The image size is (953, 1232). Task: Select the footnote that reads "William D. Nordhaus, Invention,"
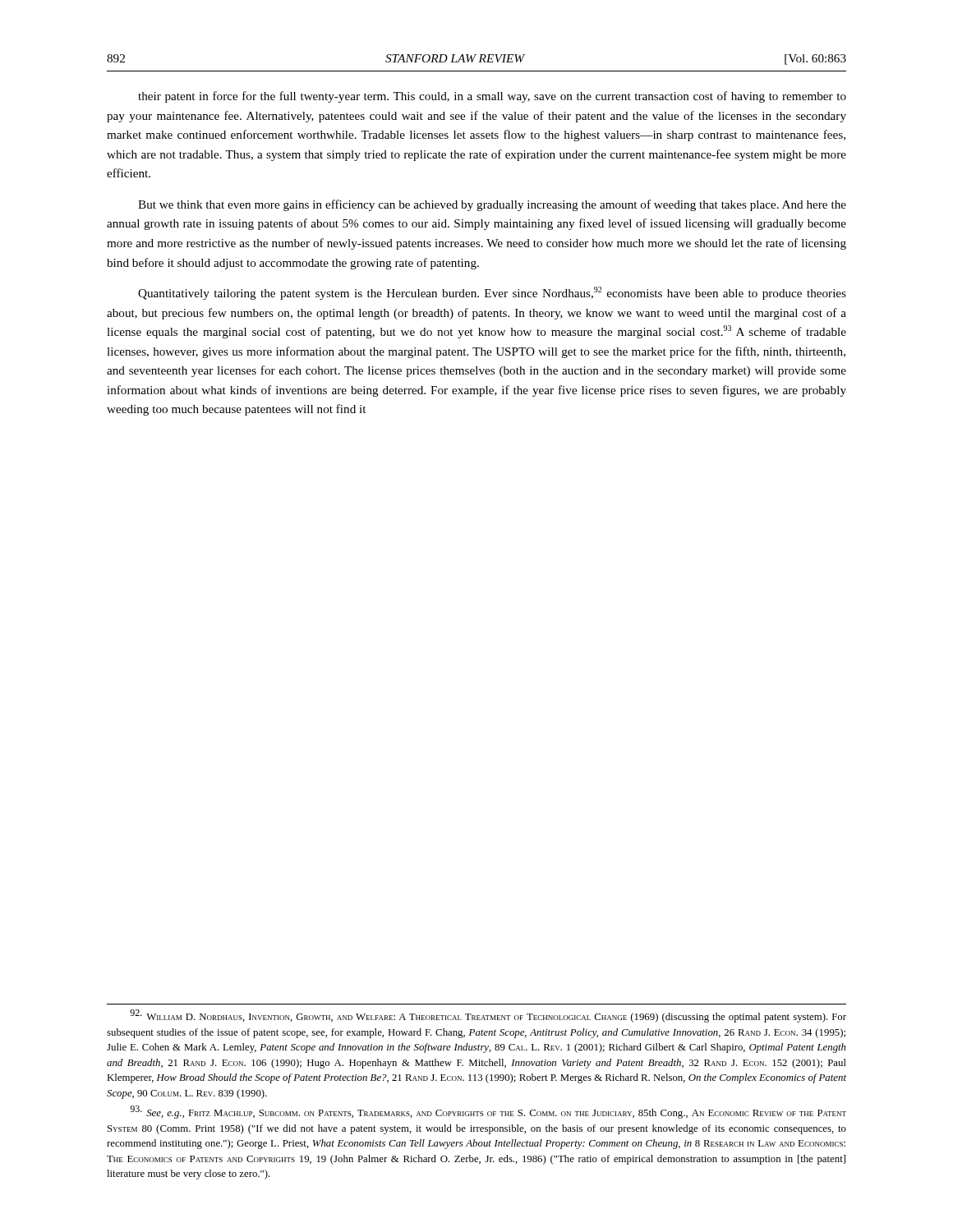tap(476, 1055)
